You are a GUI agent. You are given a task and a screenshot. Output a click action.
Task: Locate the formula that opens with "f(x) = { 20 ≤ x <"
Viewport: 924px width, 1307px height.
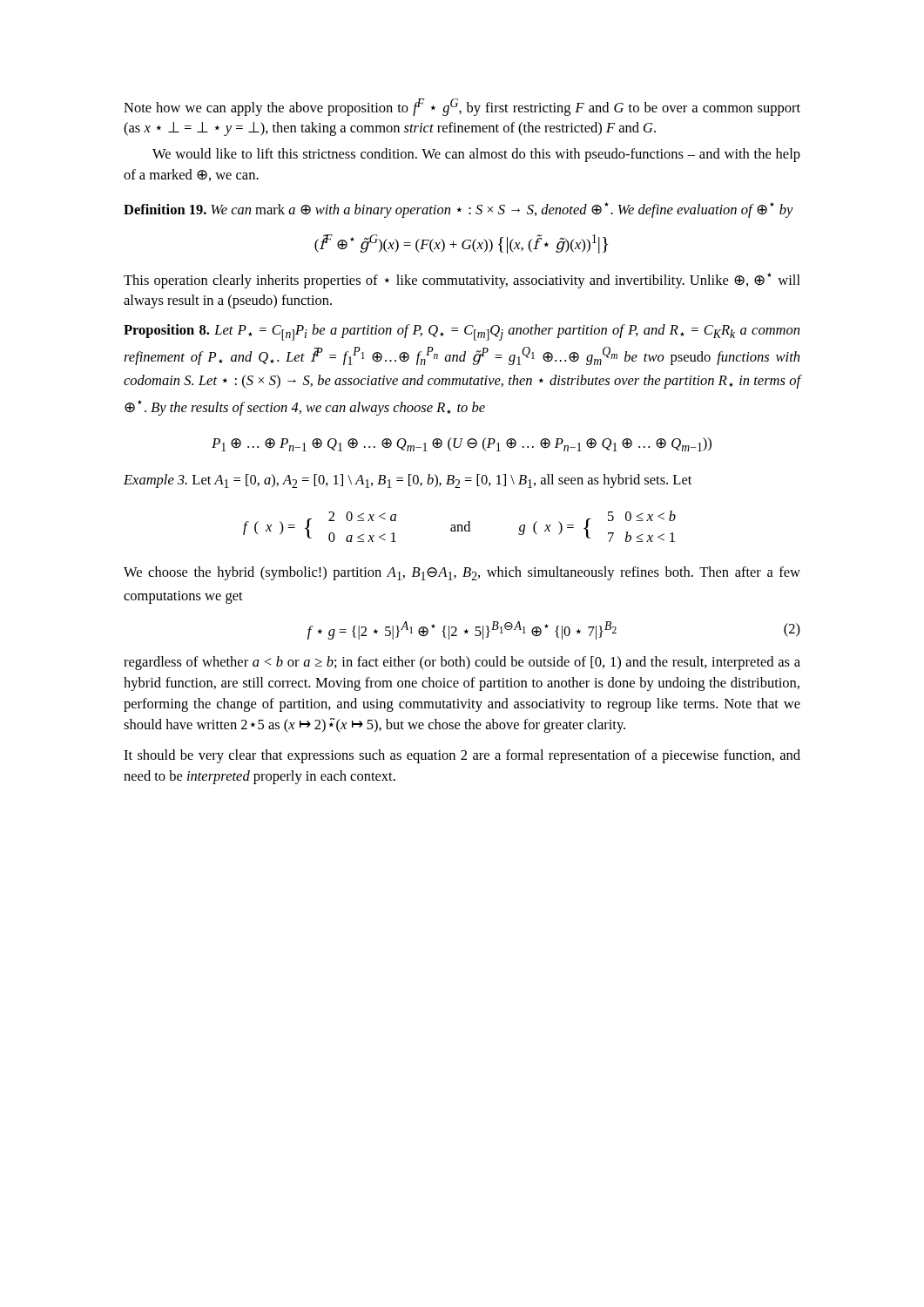462,528
